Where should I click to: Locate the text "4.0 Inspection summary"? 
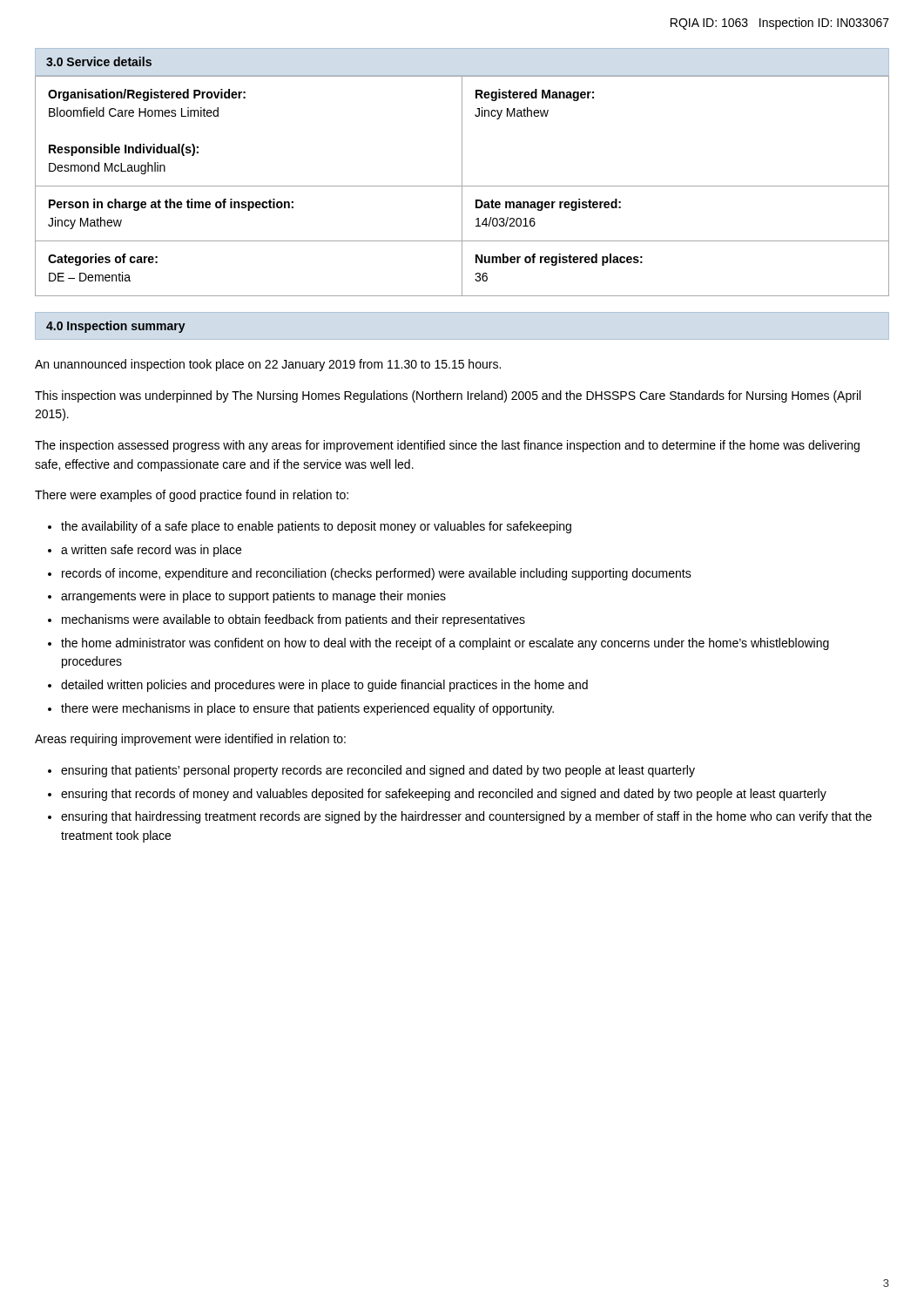[116, 326]
